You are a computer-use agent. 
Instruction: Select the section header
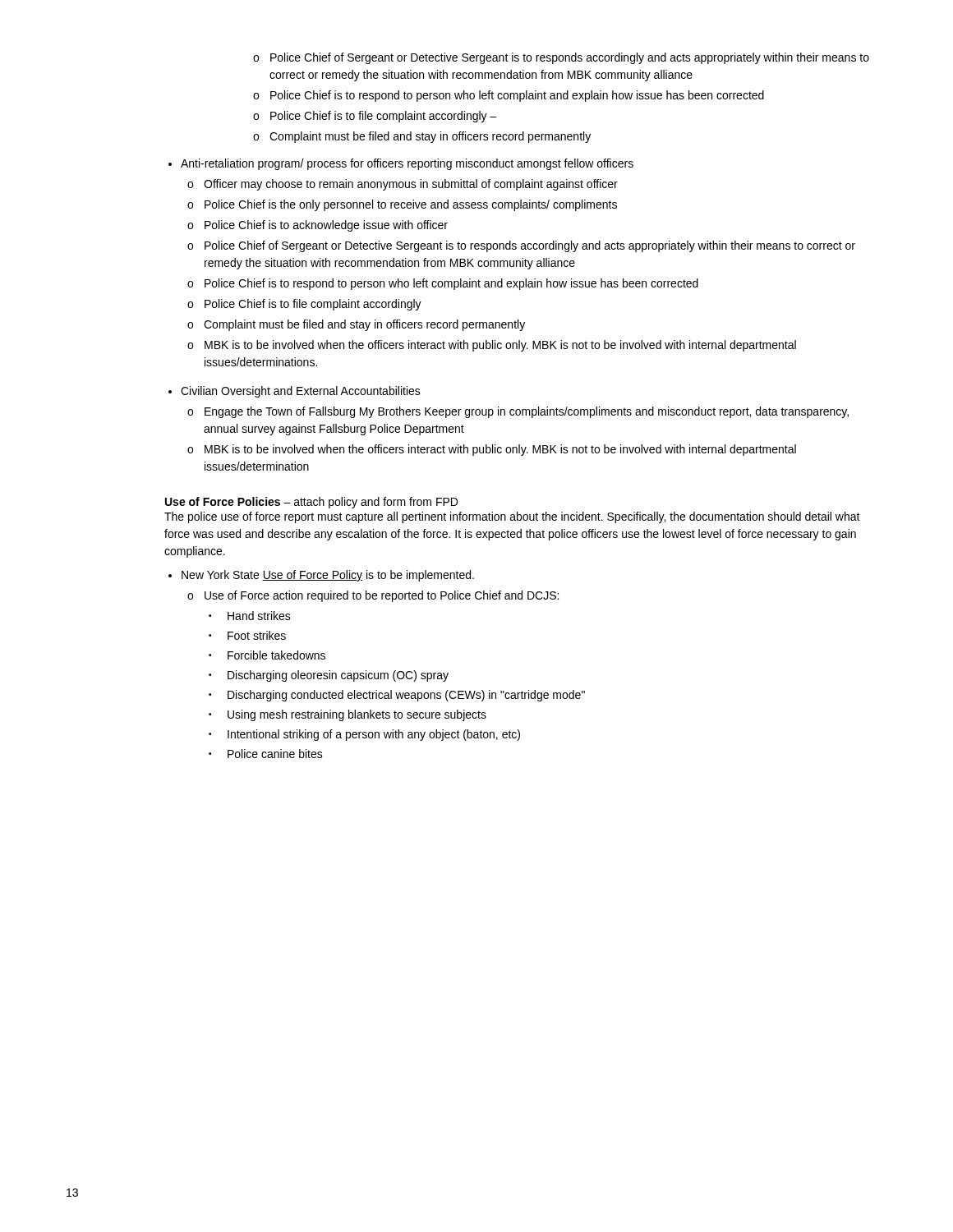(x=311, y=502)
